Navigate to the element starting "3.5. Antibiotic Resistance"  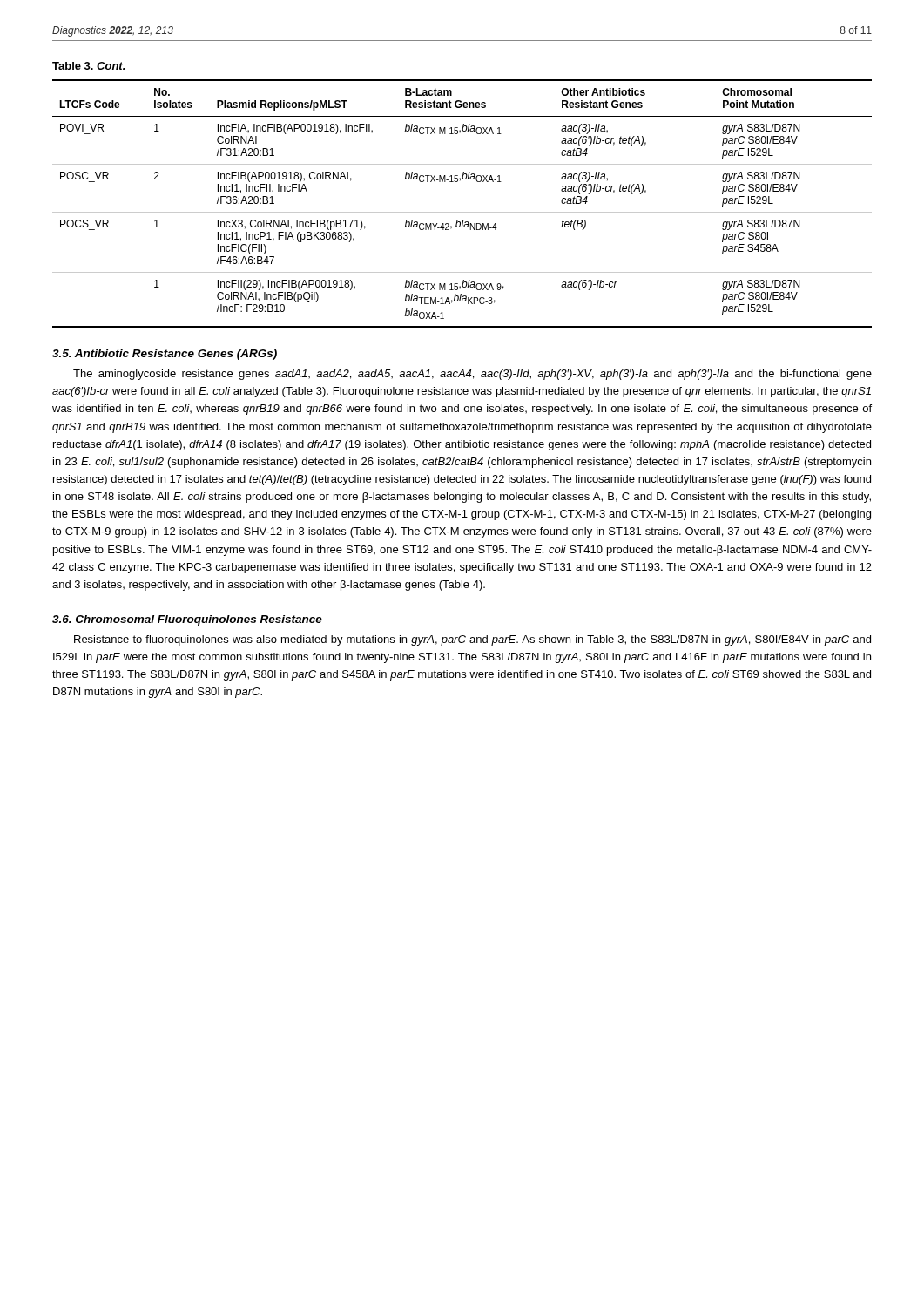coord(165,353)
